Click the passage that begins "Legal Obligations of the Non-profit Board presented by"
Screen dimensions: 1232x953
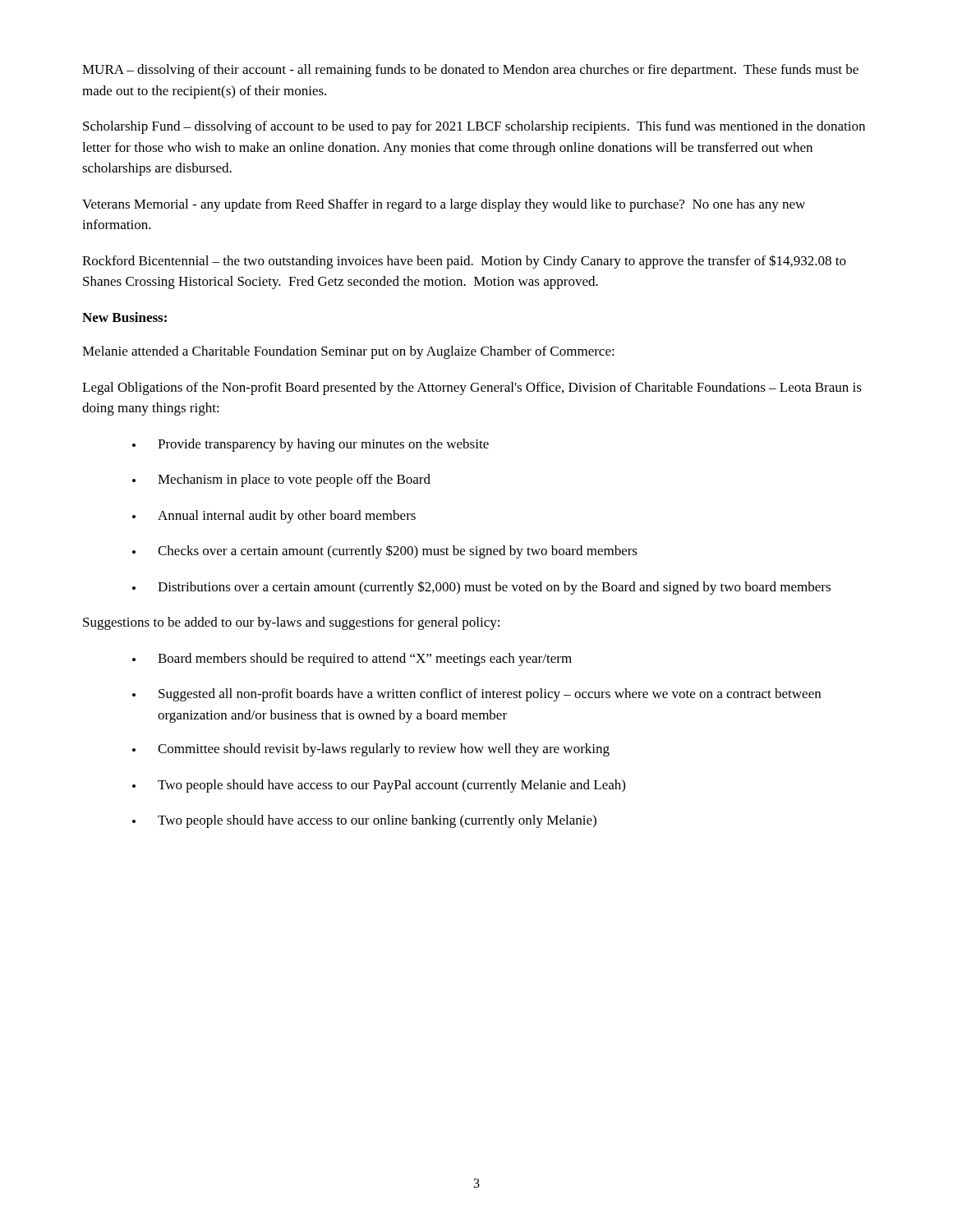click(x=472, y=397)
